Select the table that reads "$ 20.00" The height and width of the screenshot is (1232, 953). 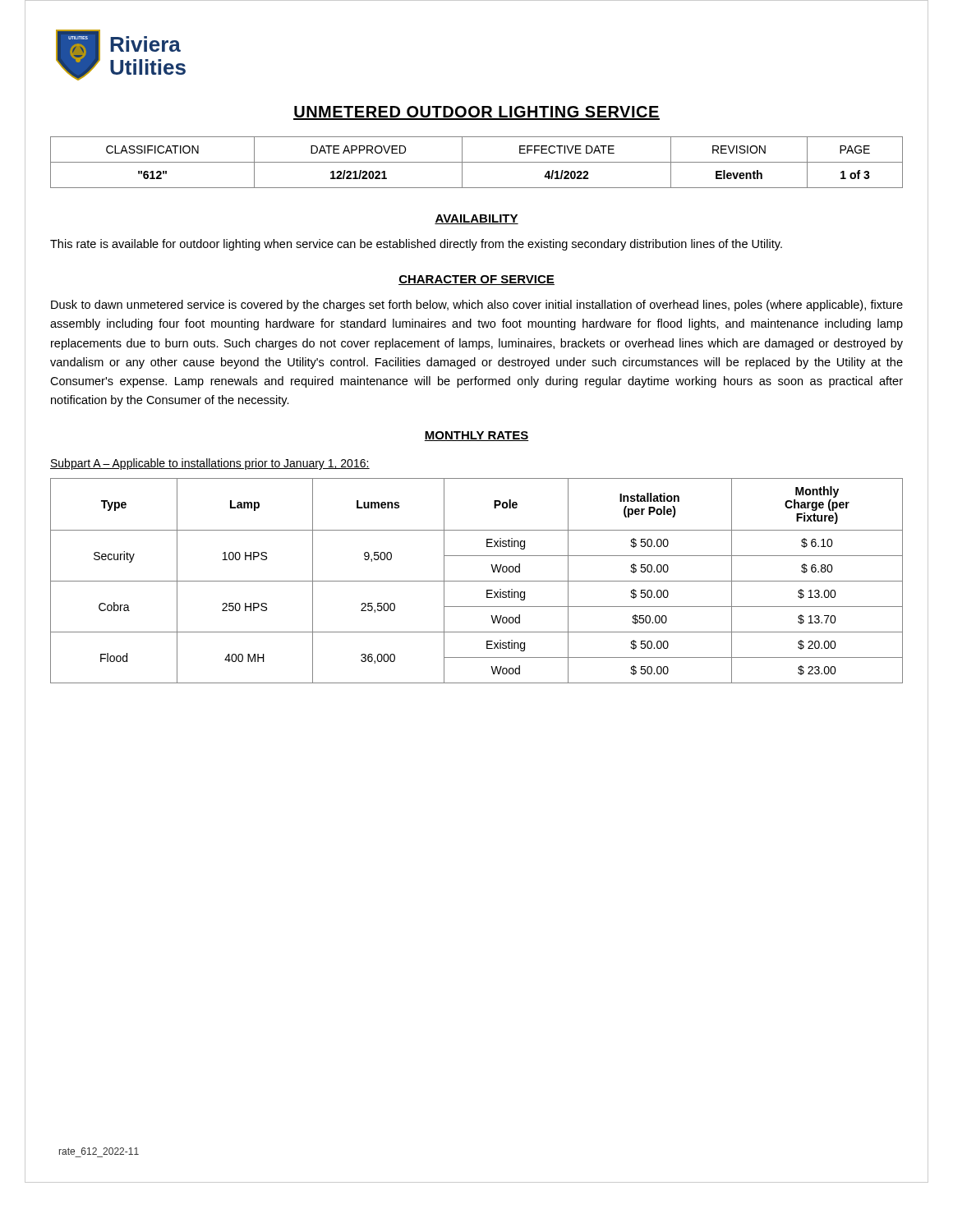pyautogui.click(x=476, y=581)
